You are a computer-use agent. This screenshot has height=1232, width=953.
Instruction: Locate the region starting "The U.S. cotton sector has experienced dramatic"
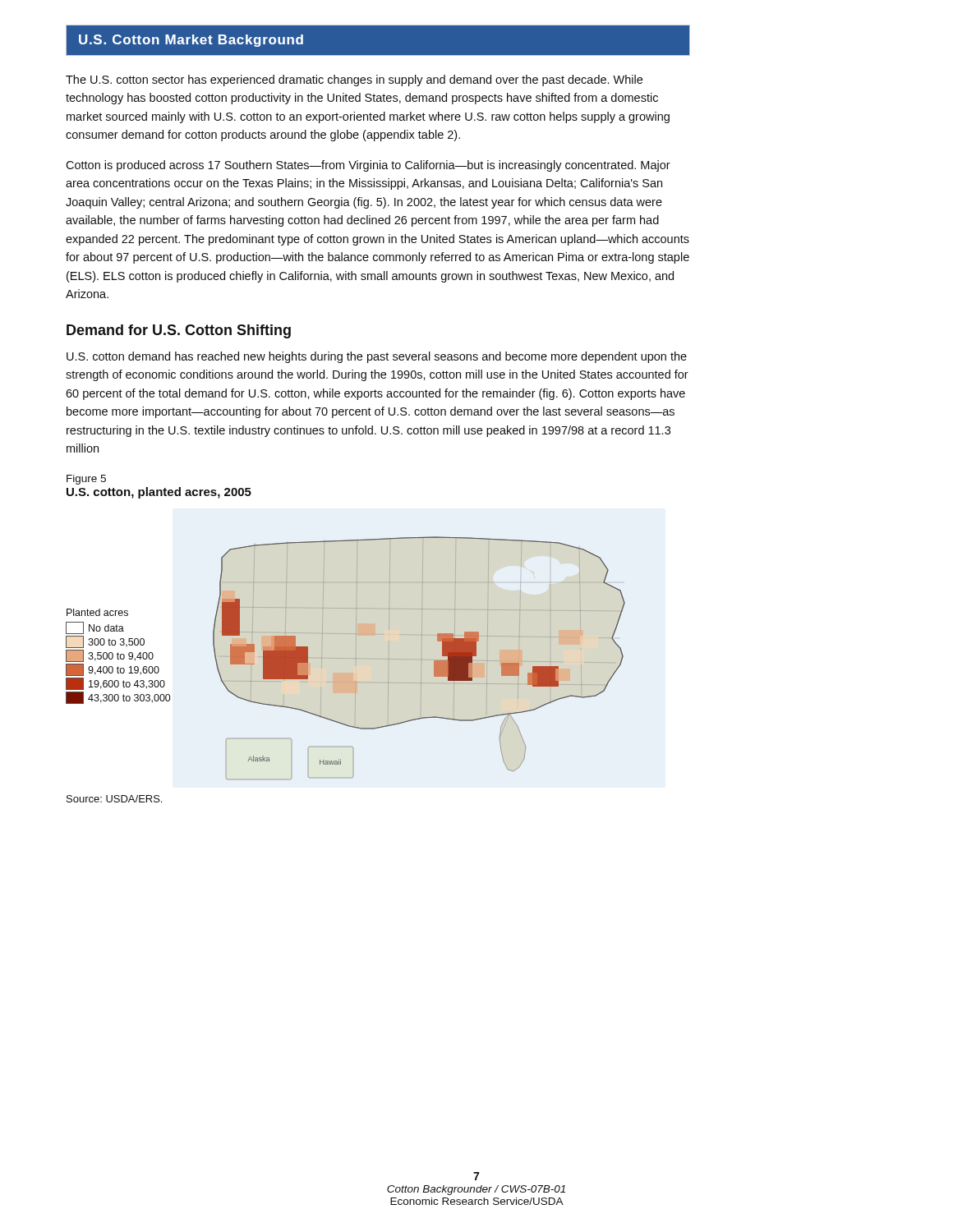[368, 107]
